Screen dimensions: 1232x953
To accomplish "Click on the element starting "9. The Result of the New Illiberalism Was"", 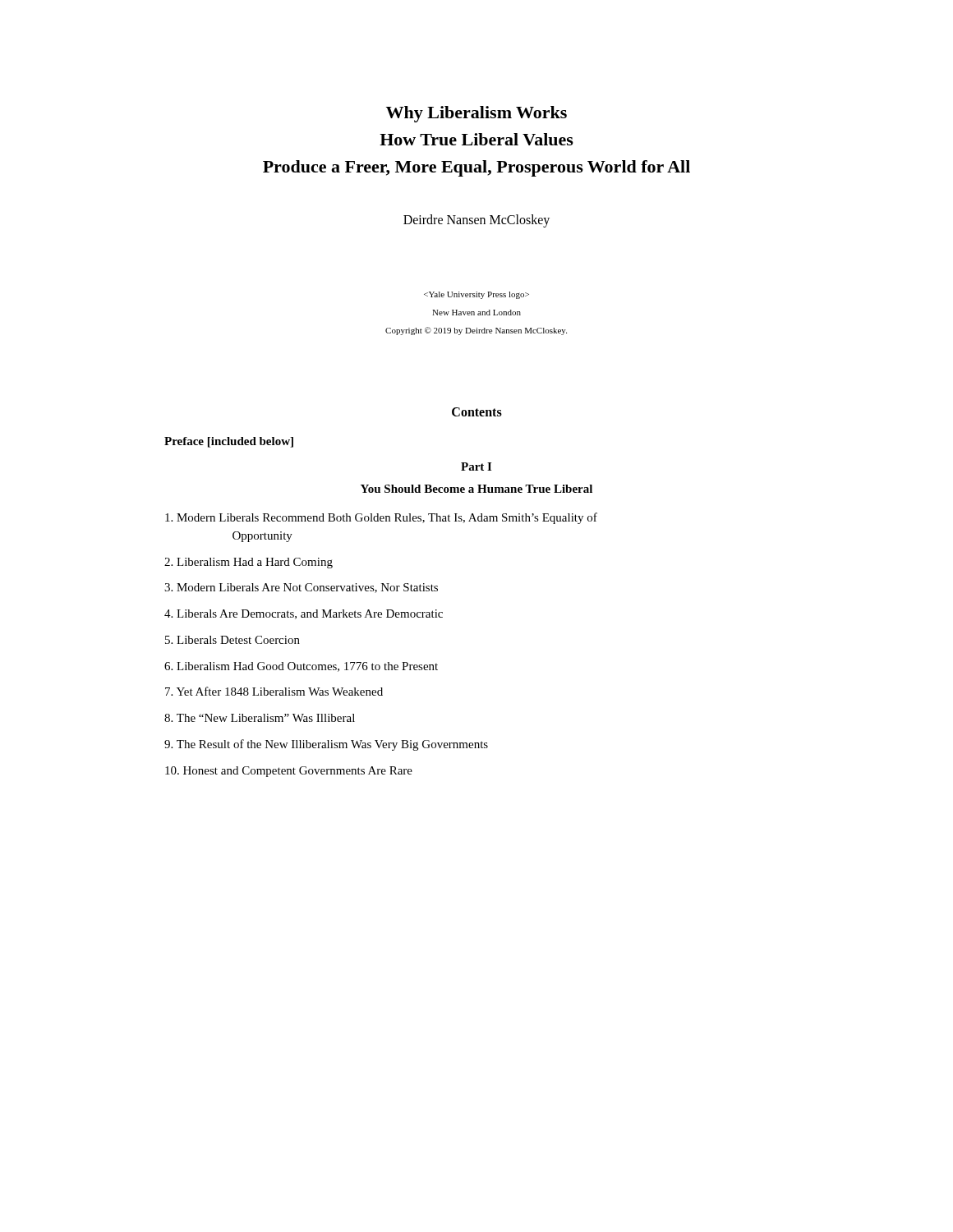I will point(326,744).
